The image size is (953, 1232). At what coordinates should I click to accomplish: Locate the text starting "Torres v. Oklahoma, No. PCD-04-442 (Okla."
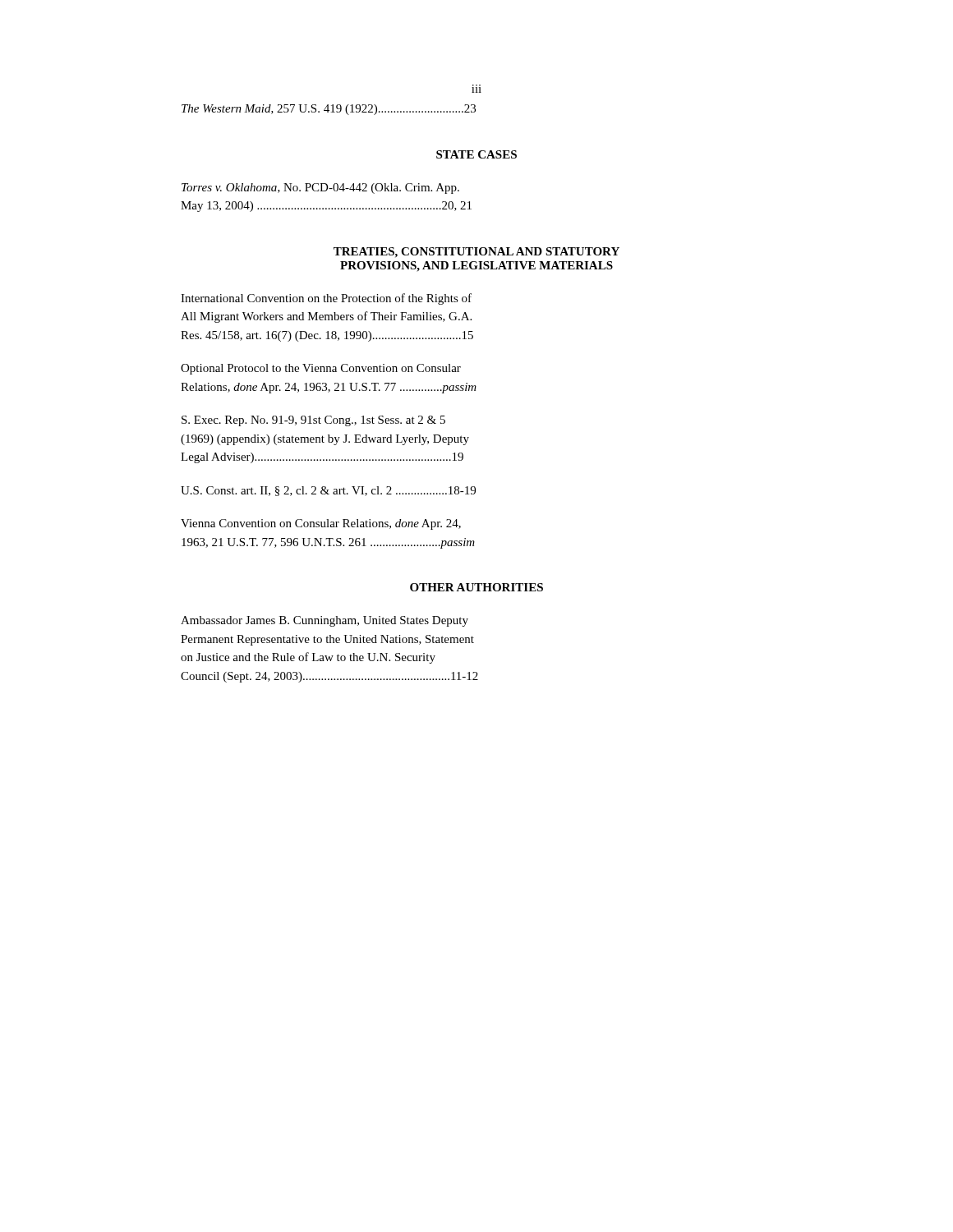click(x=327, y=196)
